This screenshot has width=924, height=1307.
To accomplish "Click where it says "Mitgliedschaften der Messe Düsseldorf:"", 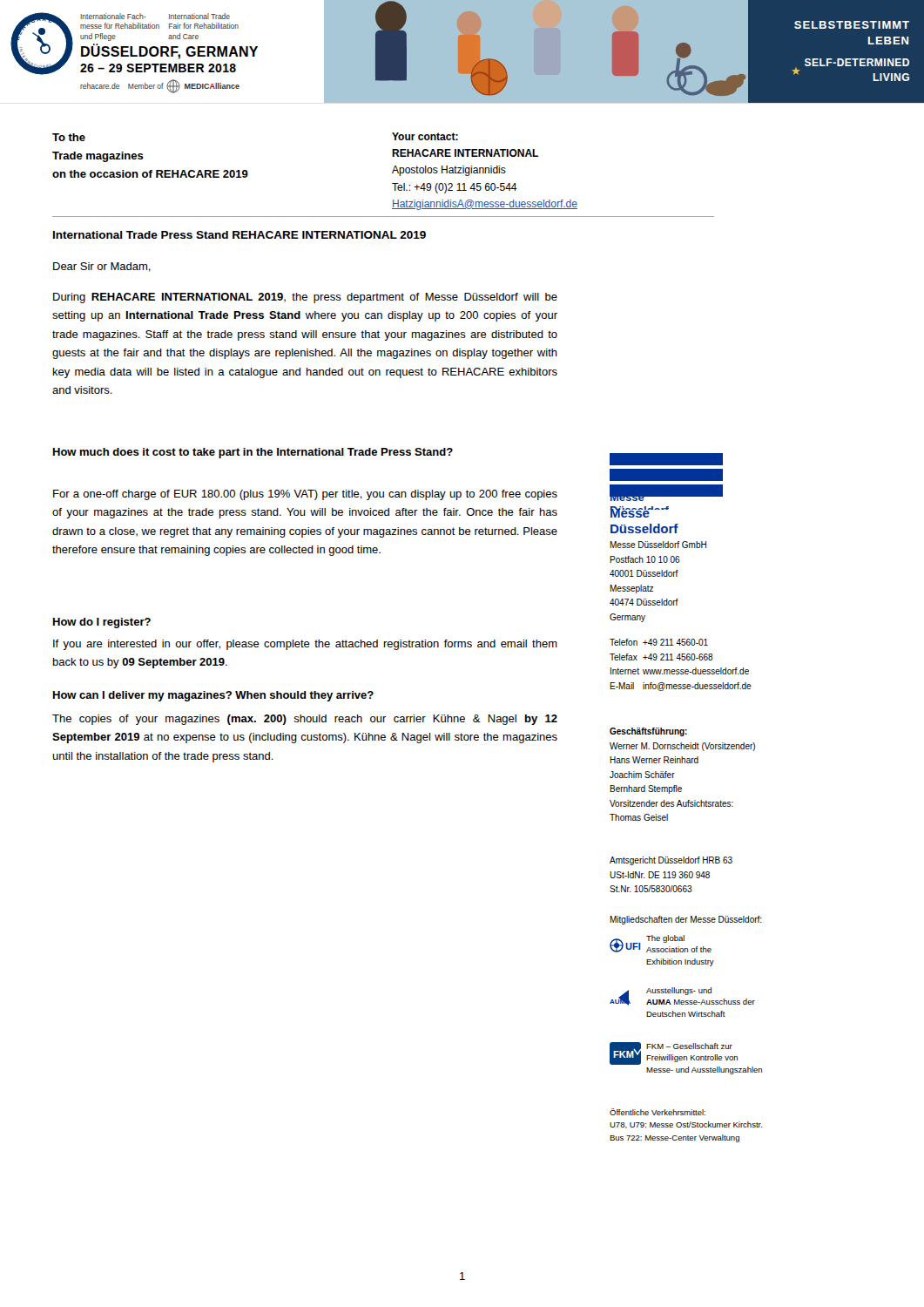I will (686, 920).
